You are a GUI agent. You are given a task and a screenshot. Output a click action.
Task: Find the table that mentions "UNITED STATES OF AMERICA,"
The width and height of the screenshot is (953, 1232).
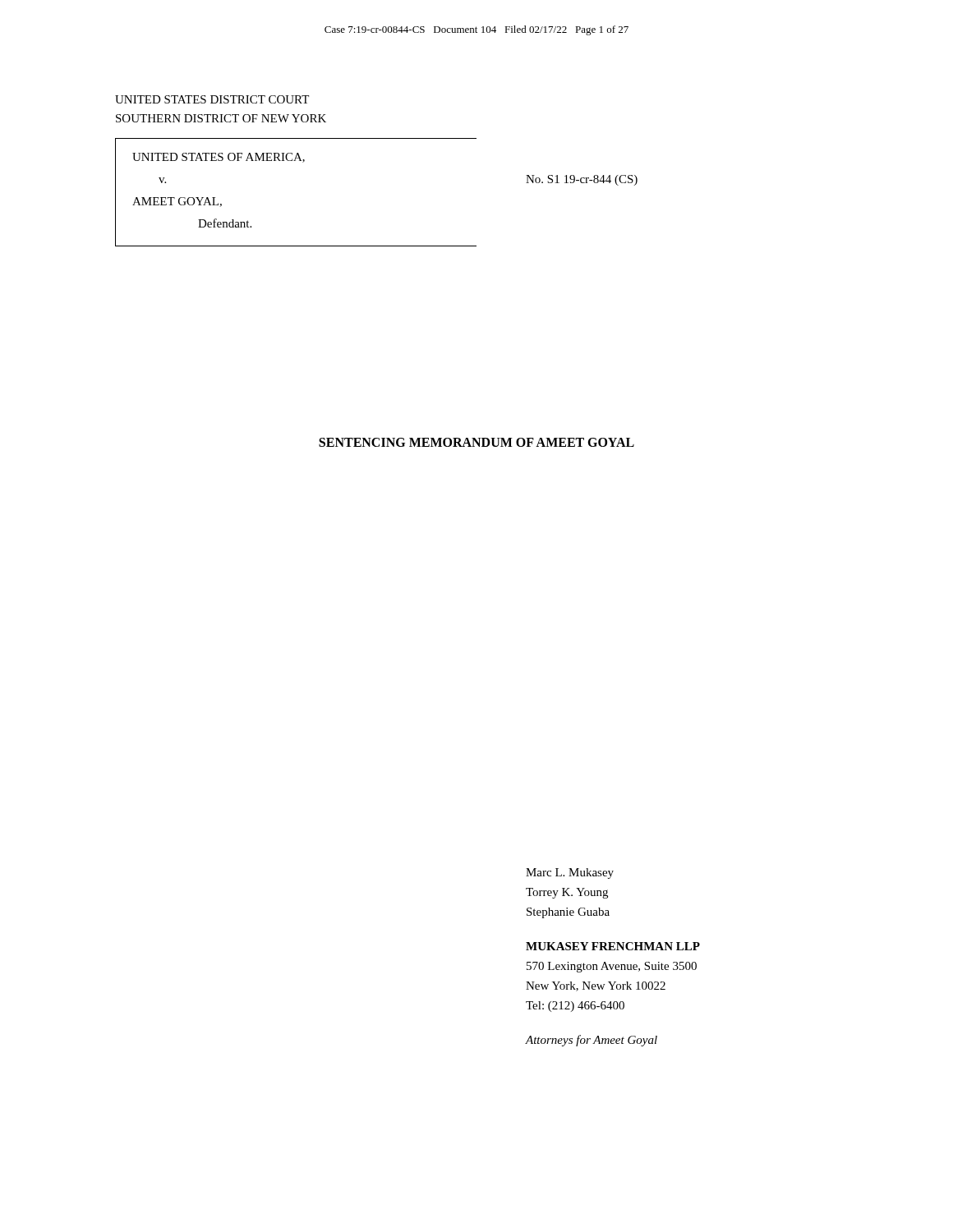(296, 192)
